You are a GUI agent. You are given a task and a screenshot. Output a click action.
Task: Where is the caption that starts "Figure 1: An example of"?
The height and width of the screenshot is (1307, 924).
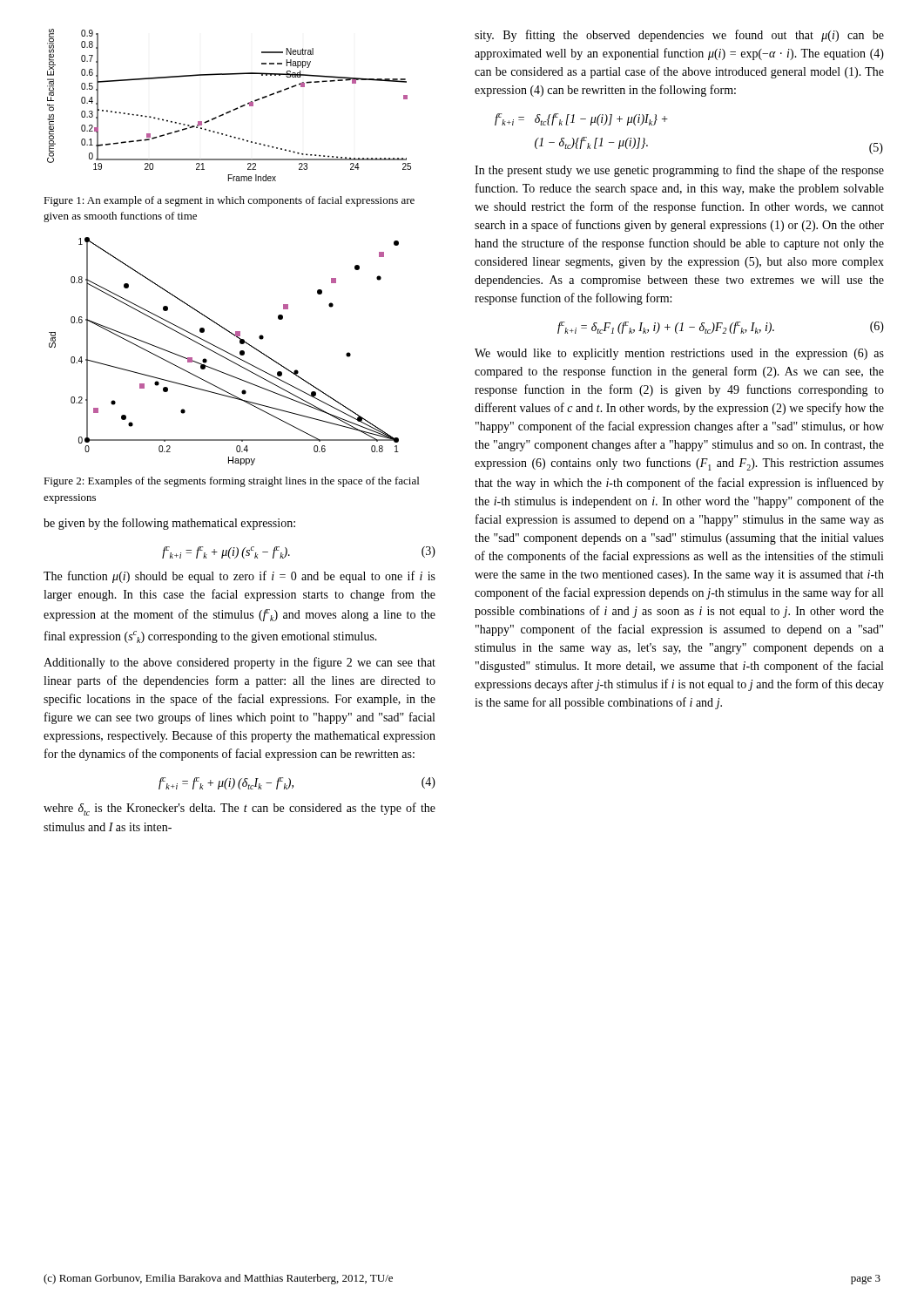tap(229, 208)
